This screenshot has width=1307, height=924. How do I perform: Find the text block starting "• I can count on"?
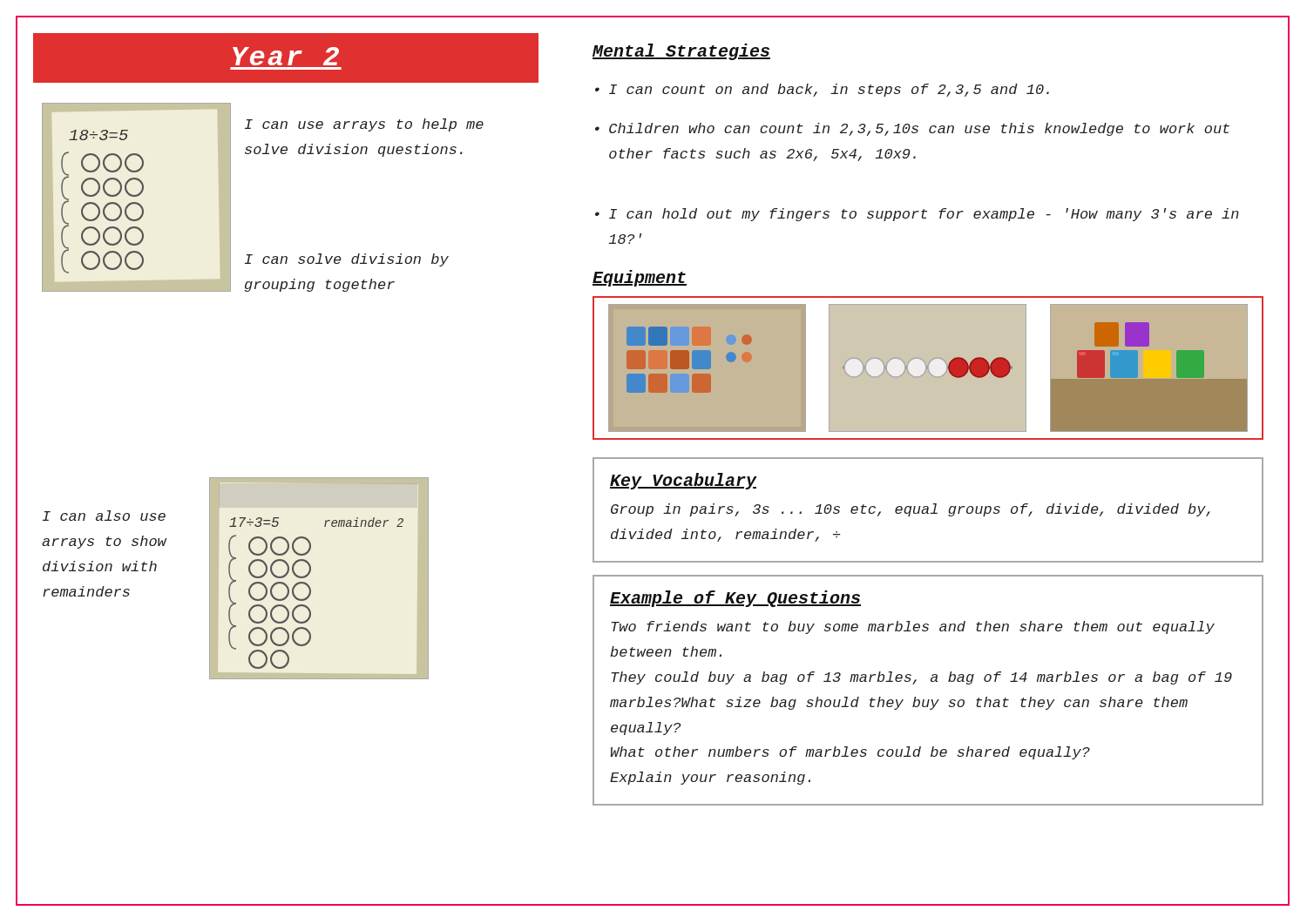click(x=823, y=91)
